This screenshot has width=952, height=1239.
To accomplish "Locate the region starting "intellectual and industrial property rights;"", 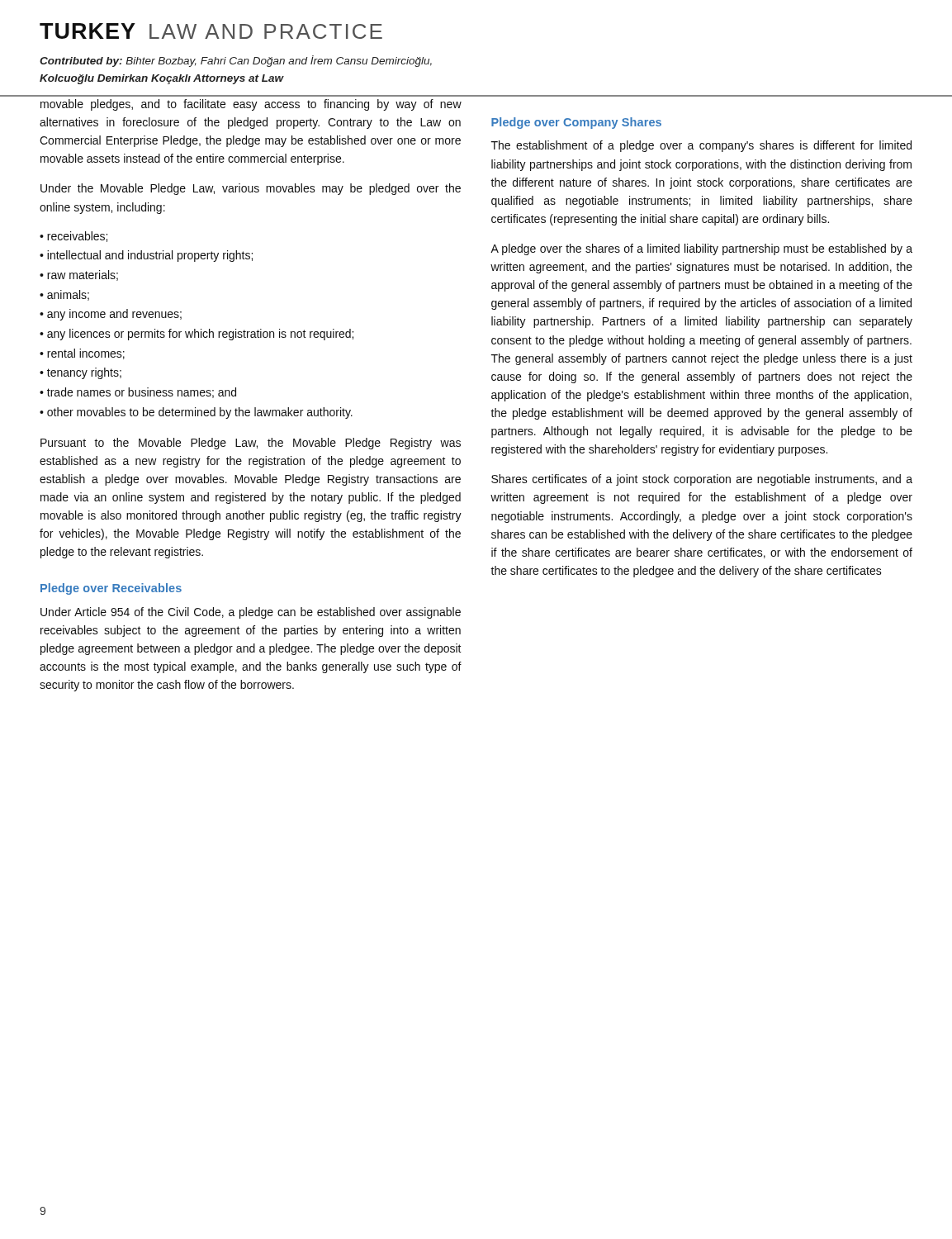I will point(150,256).
